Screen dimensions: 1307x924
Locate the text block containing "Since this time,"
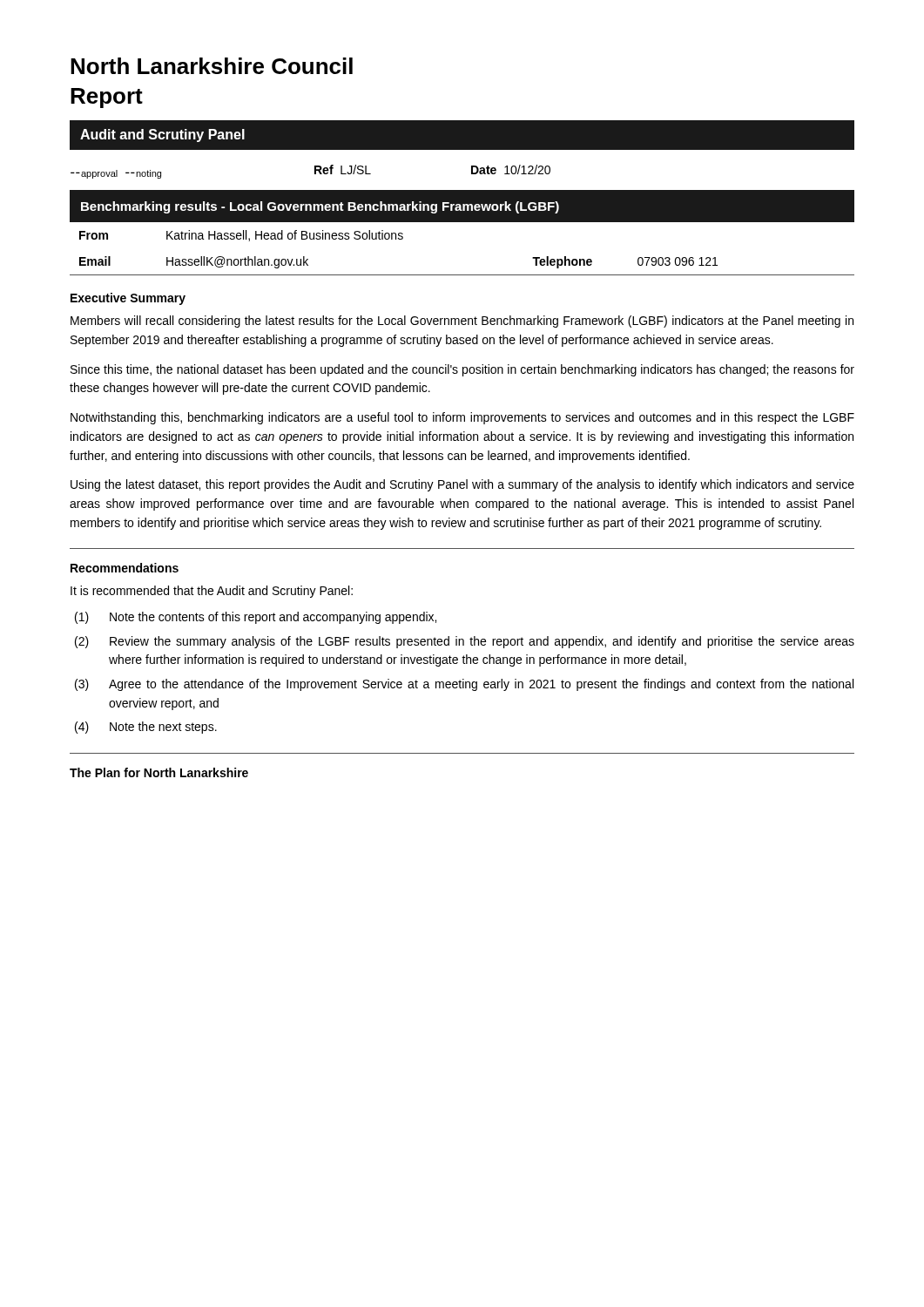(x=462, y=379)
